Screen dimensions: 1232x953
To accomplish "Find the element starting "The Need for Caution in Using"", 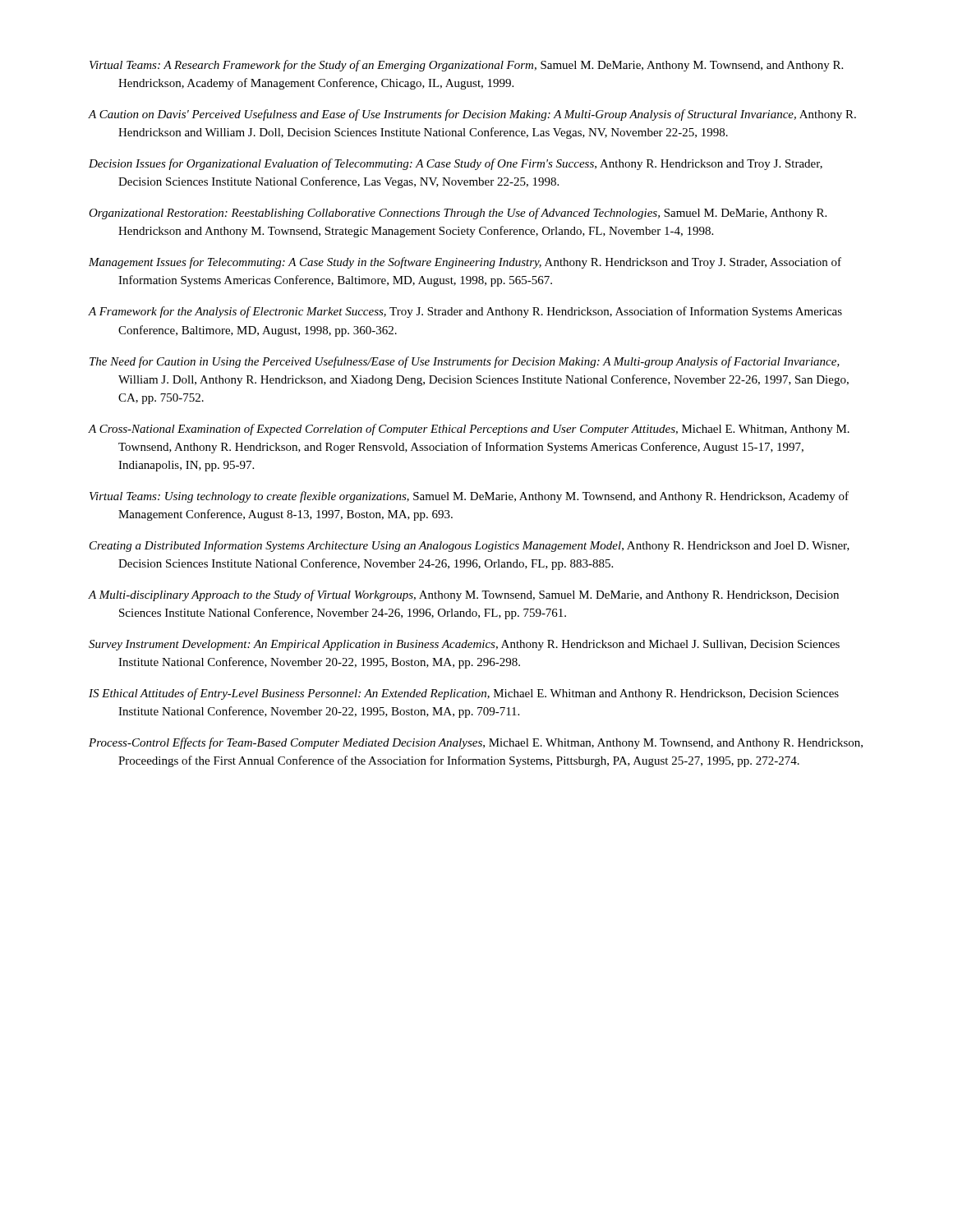I will coord(469,379).
